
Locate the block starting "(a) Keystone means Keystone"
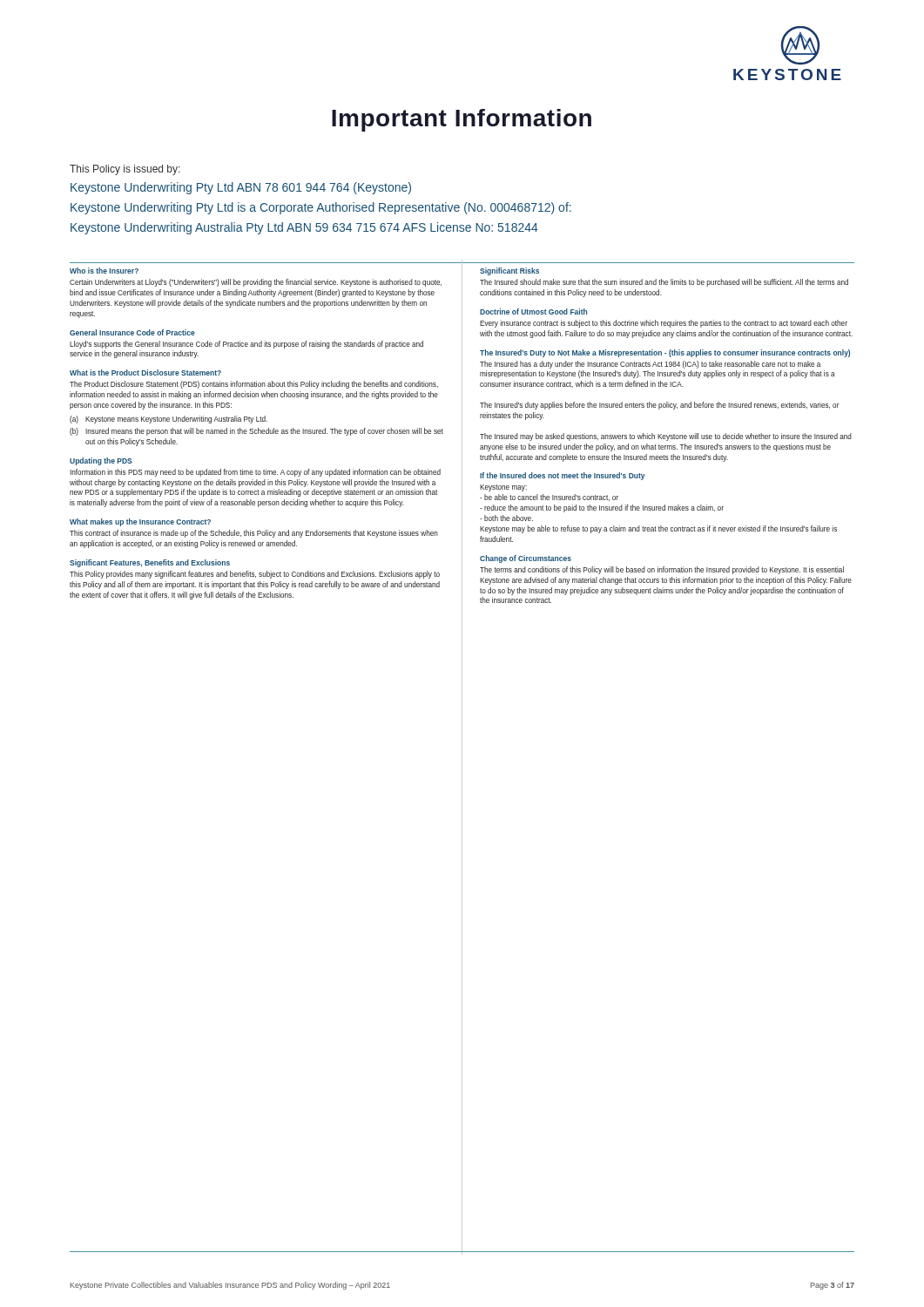click(169, 420)
